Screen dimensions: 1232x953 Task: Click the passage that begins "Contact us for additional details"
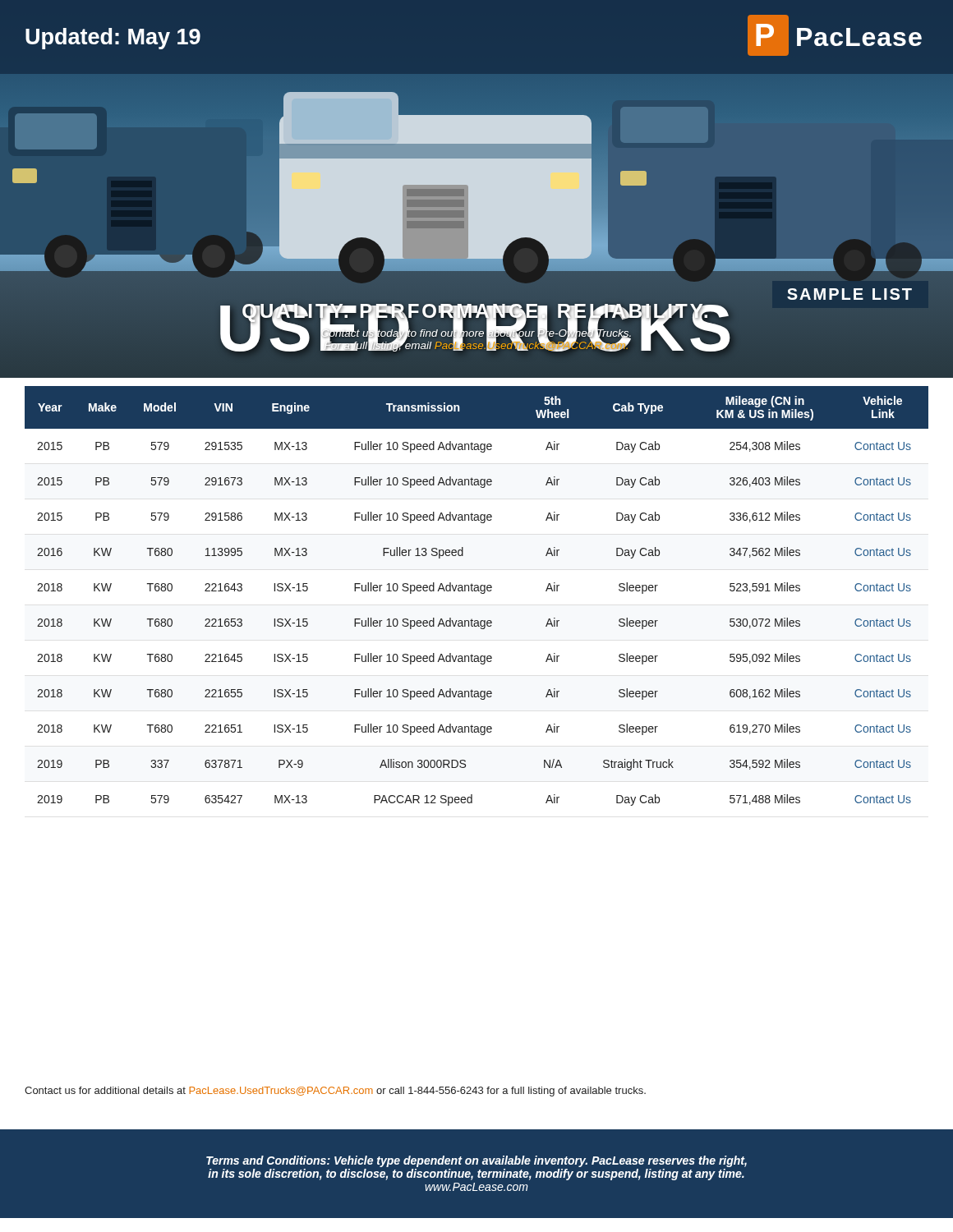tap(336, 1090)
